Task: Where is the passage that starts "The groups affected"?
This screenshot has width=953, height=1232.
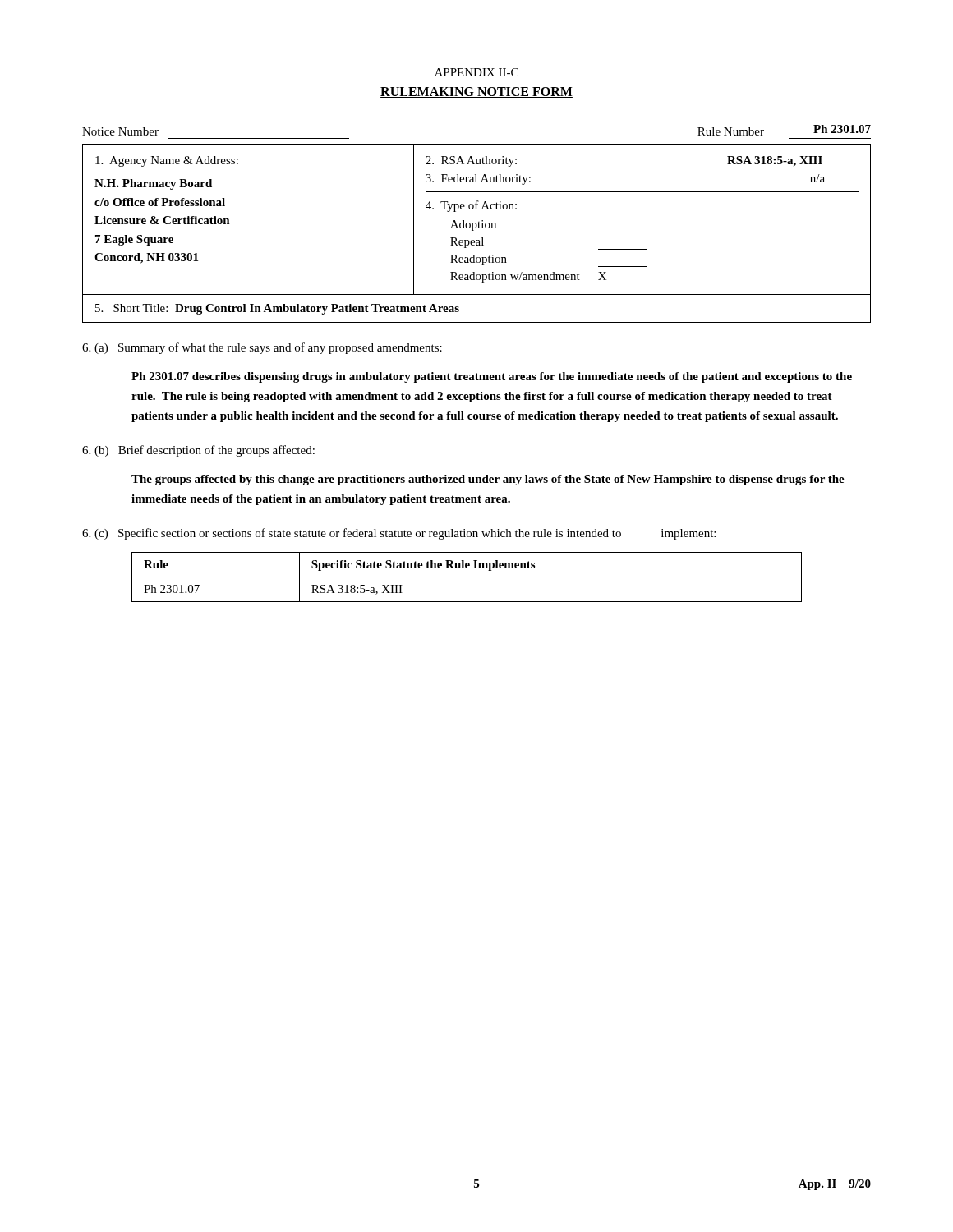Action: coord(488,489)
